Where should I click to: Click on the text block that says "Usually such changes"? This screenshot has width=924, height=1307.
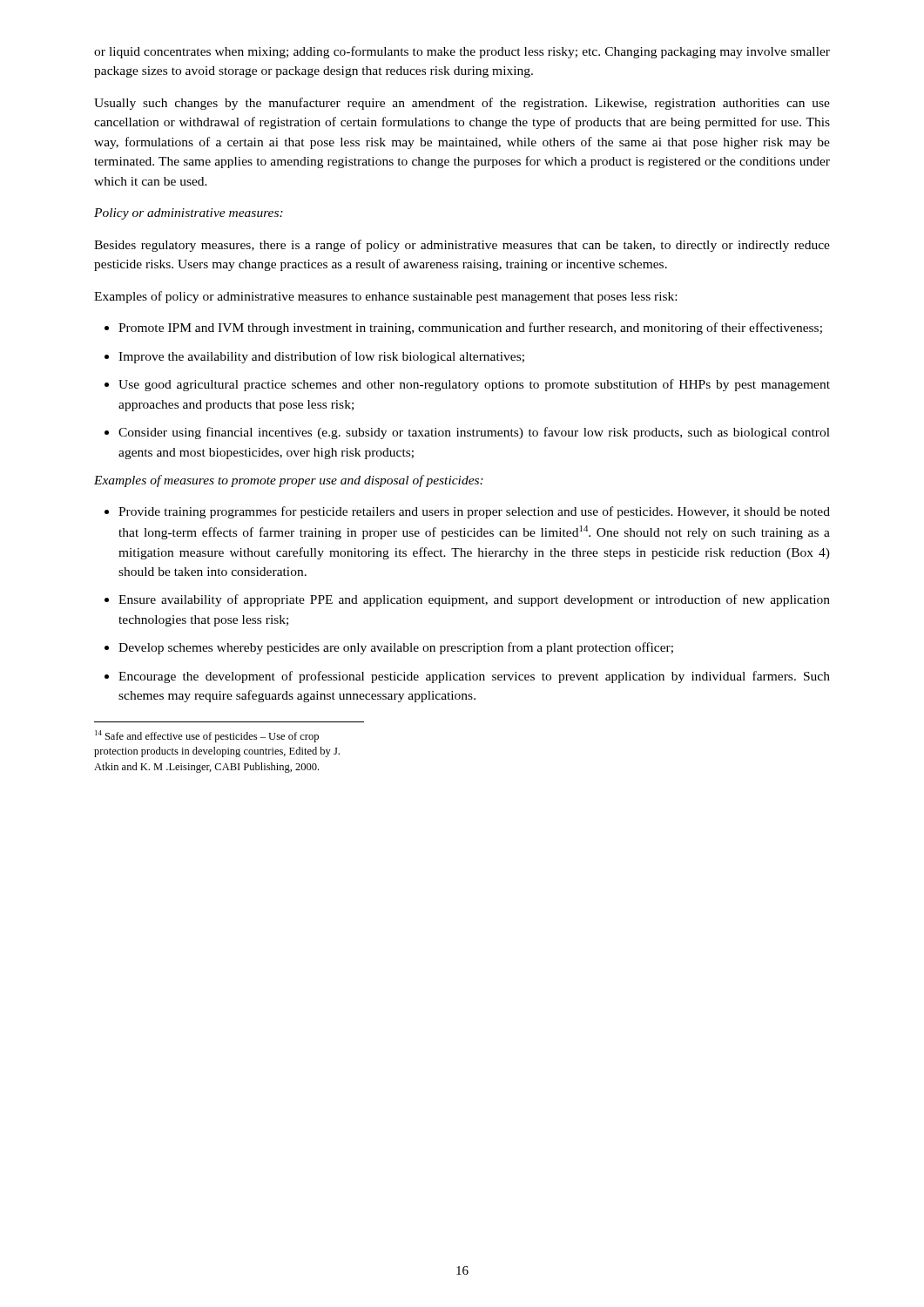click(x=462, y=141)
